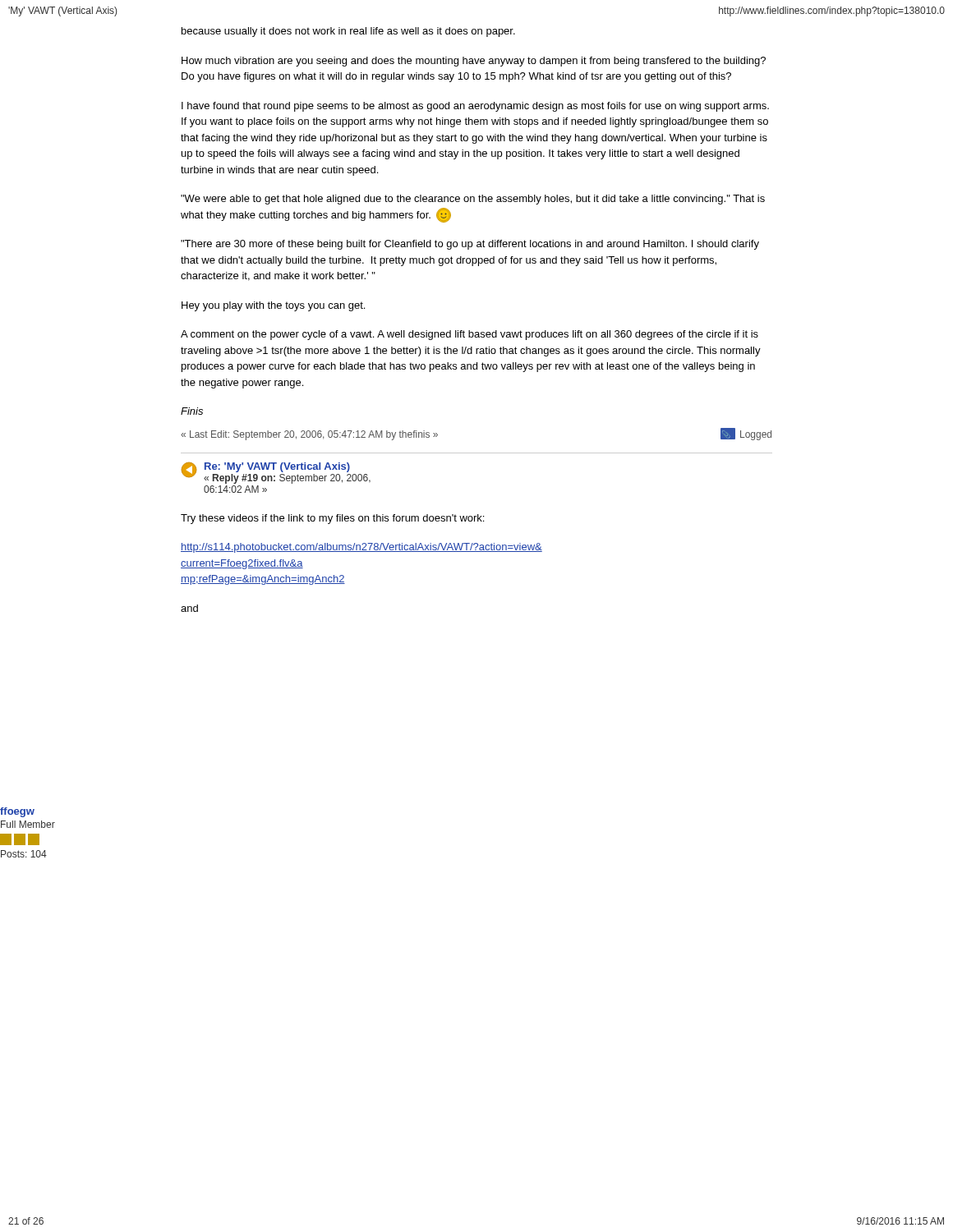Image resolution: width=953 pixels, height=1232 pixels.
Task: Find the text starting "A comment on the power cycle of"
Action: point(471,358)
